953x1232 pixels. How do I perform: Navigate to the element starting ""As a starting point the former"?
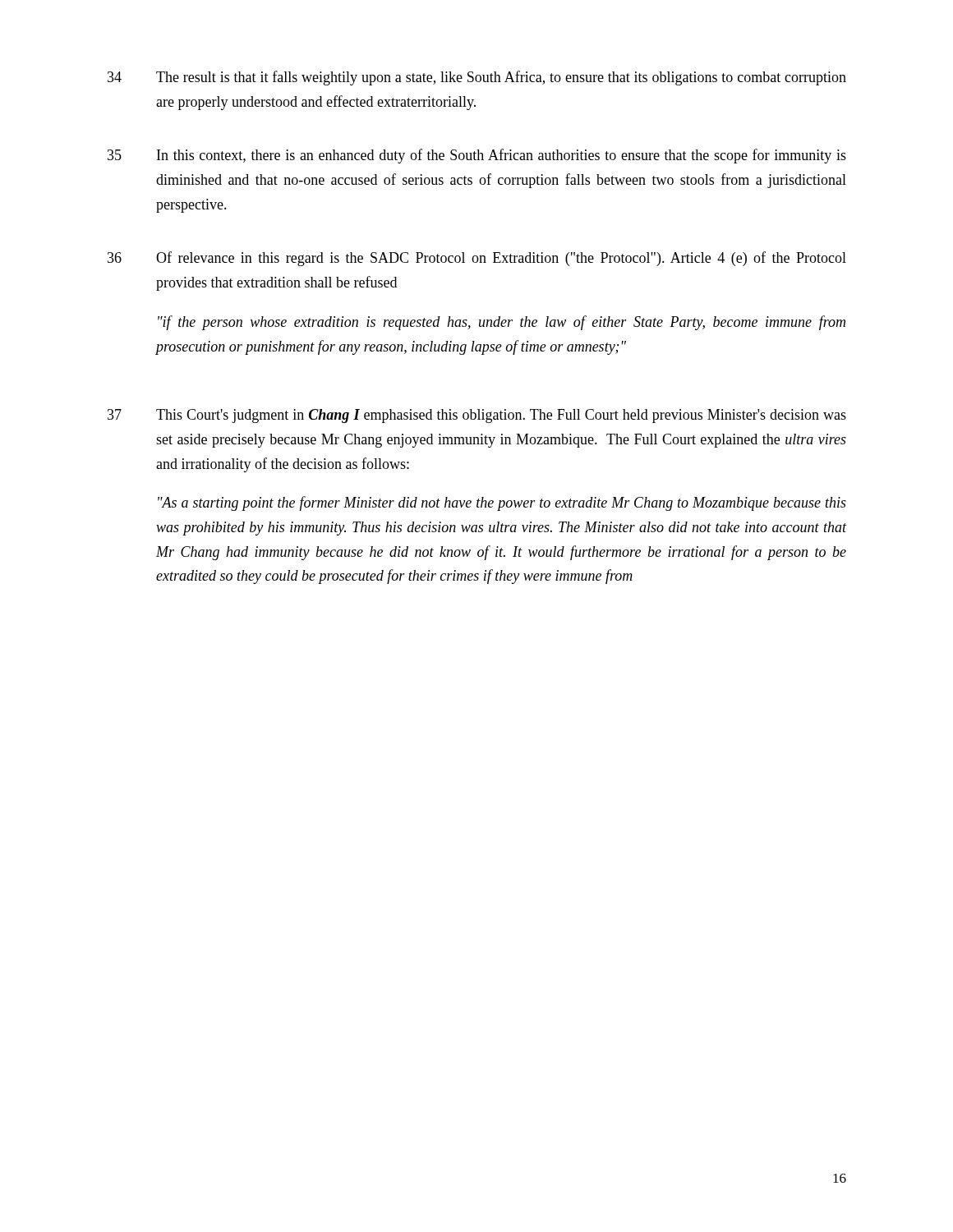(x=501, y=539)
